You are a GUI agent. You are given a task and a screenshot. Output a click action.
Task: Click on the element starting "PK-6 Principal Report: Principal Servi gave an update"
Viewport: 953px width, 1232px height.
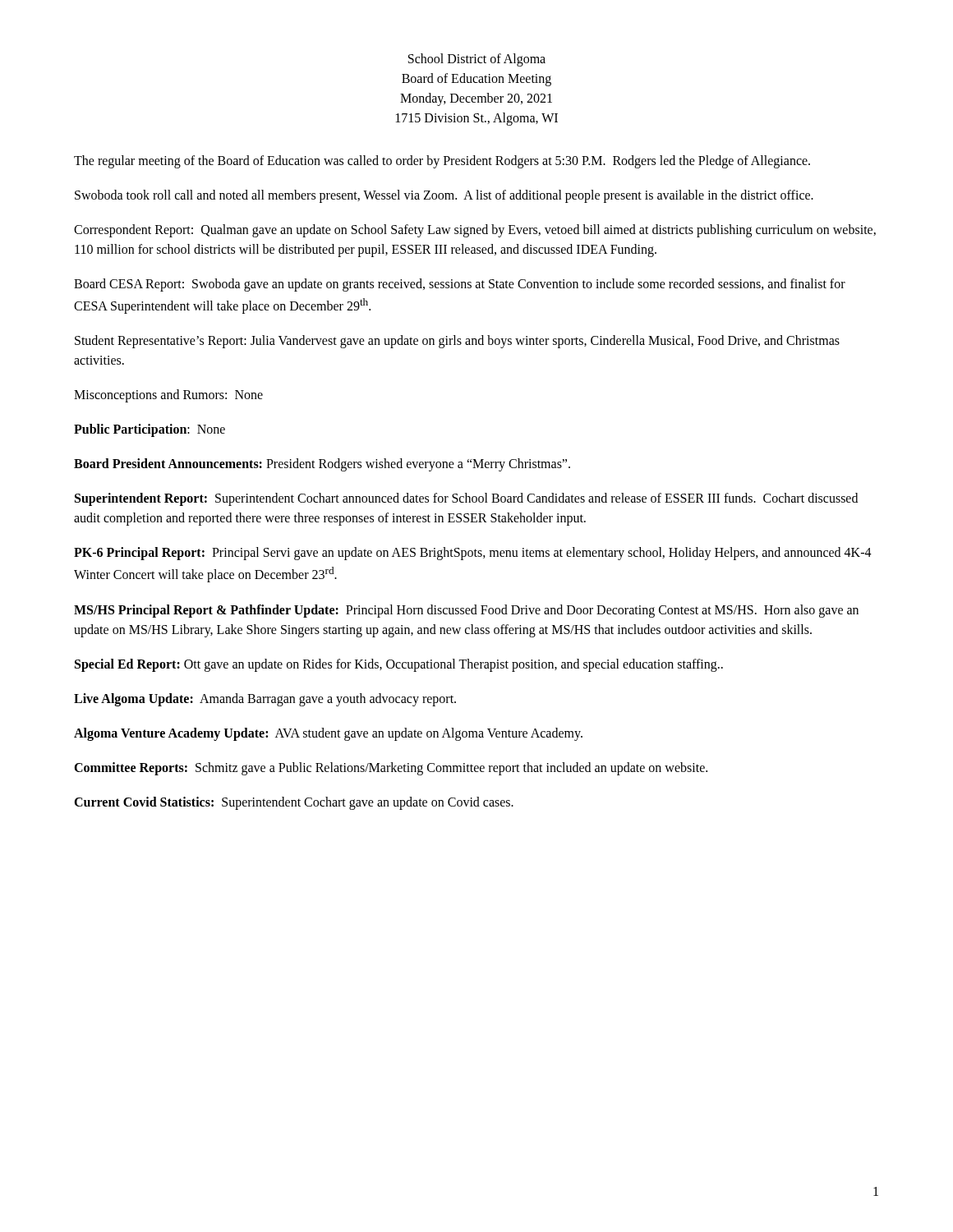[x=473, y=564]
